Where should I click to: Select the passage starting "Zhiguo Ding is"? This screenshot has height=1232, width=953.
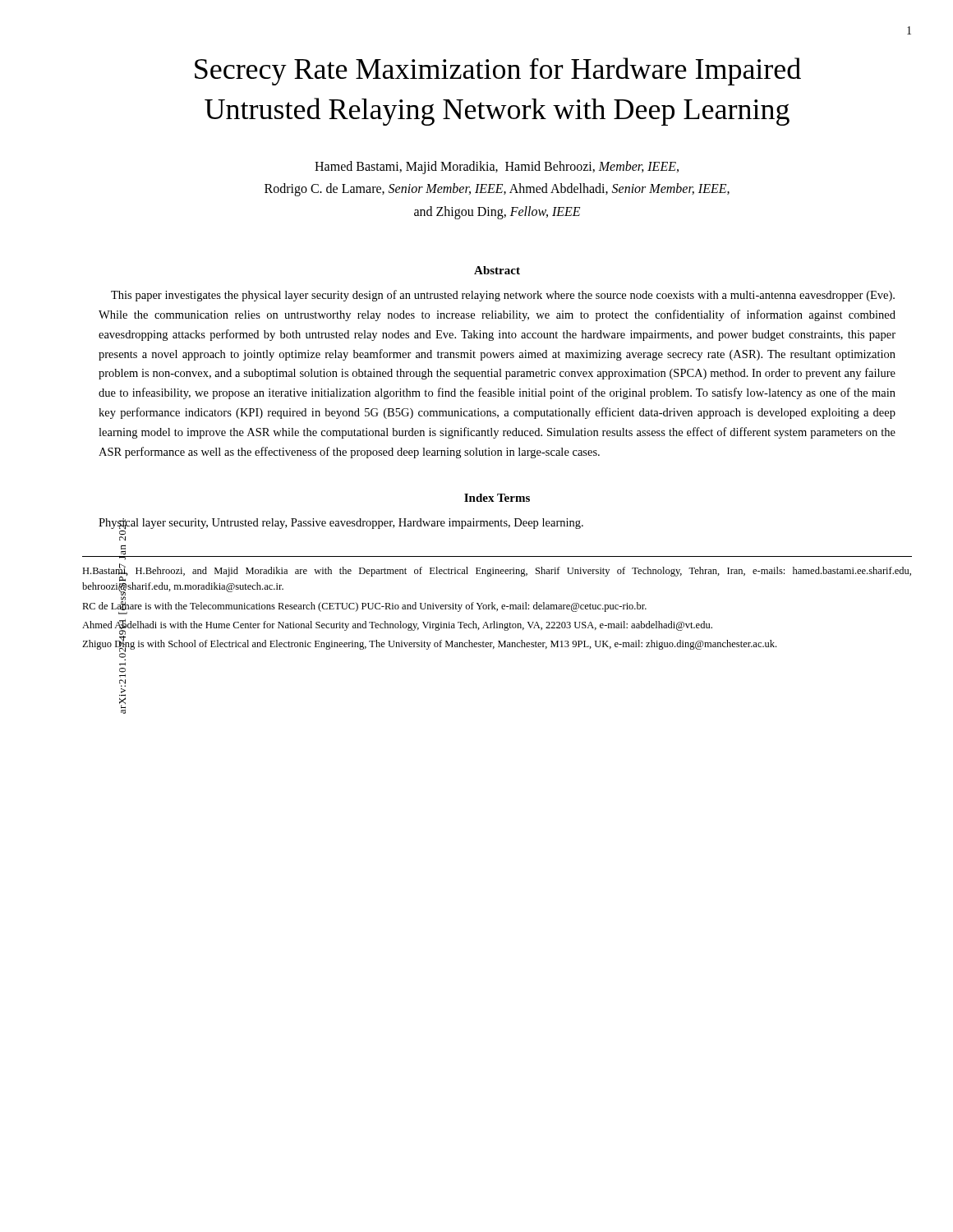pos(430,644)
